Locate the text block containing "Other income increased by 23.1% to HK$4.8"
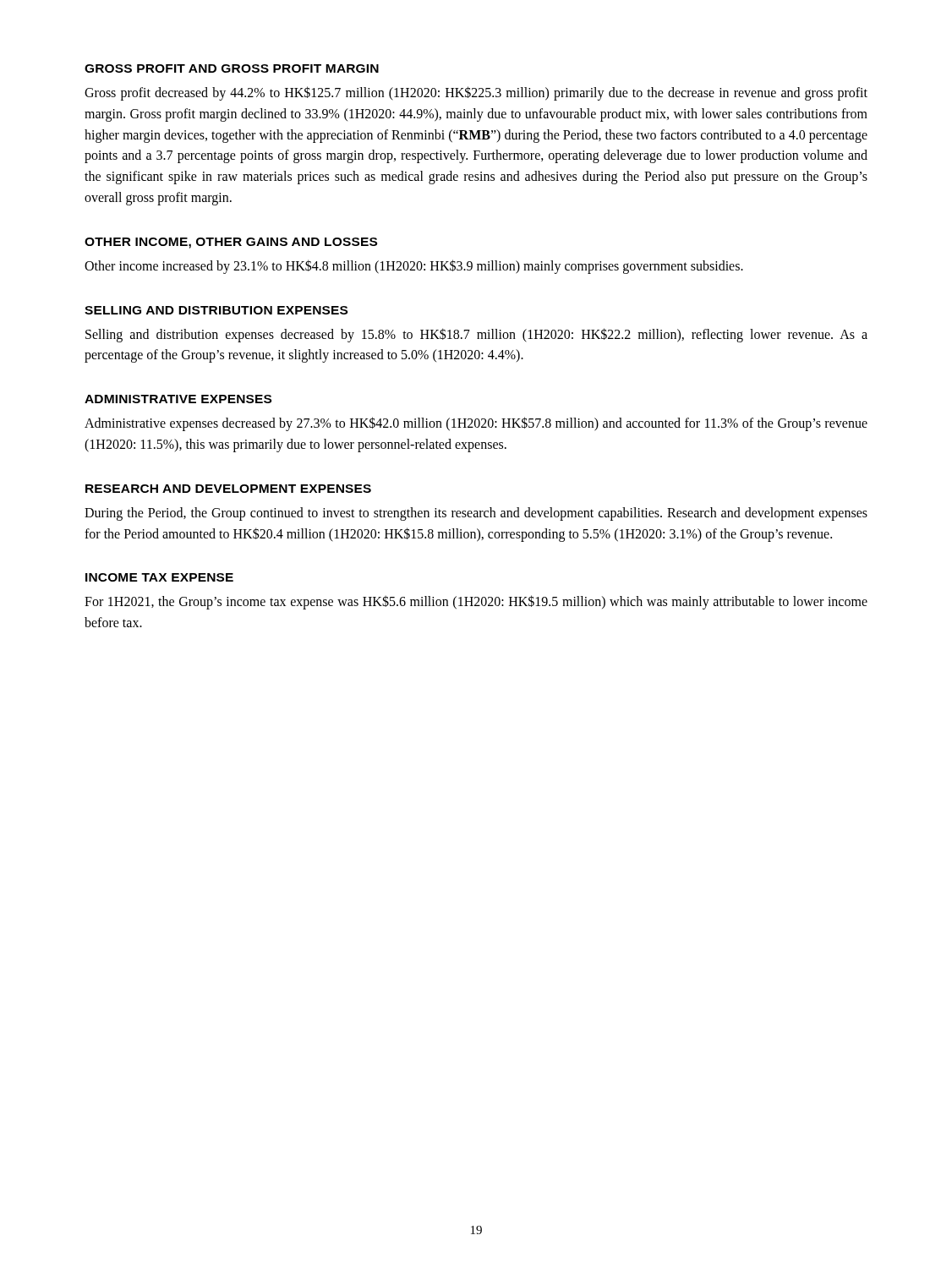 [x=414, y=266]
